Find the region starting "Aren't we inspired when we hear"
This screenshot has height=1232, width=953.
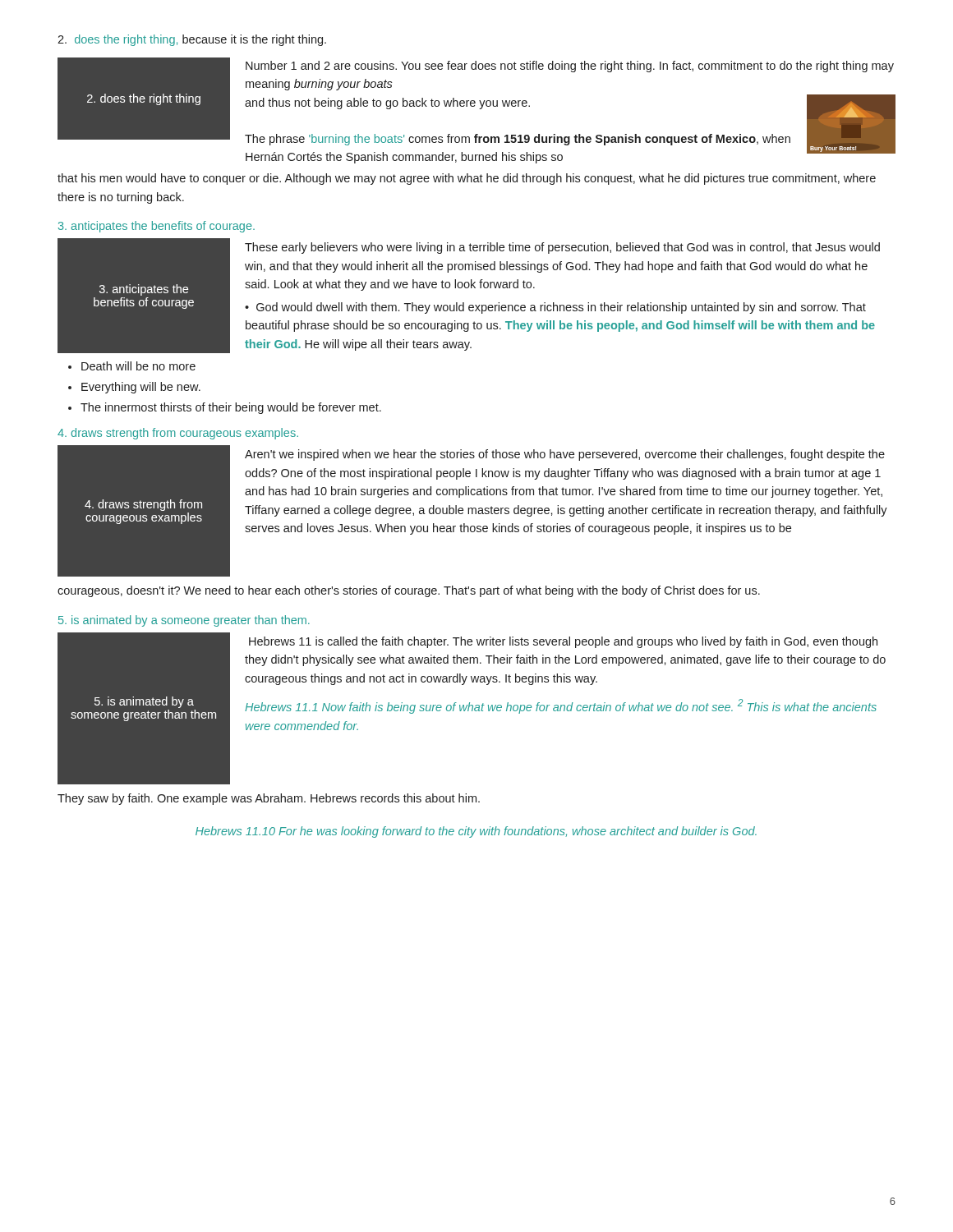(566, 491)
